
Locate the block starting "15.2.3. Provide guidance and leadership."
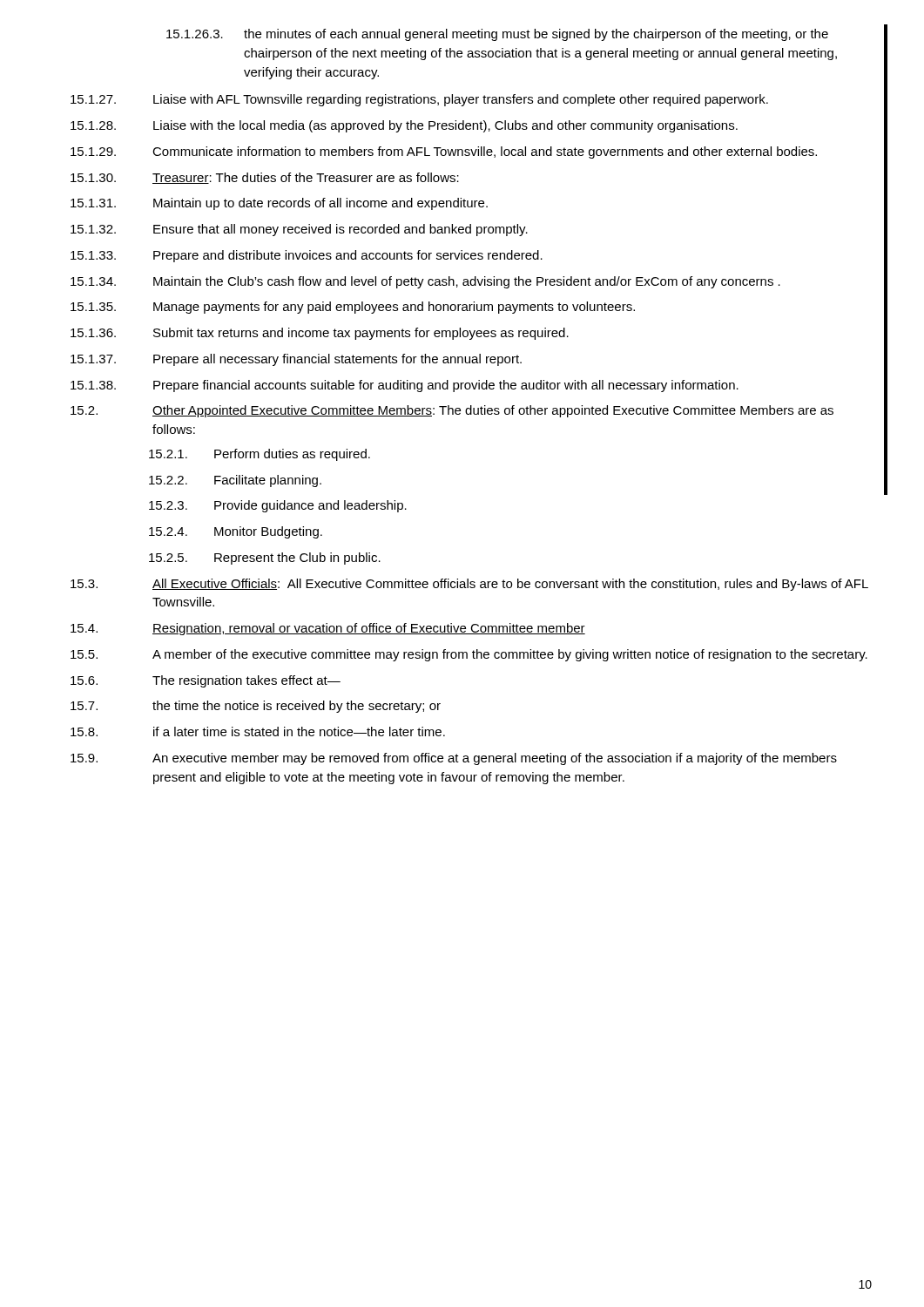tap(278, 506)
